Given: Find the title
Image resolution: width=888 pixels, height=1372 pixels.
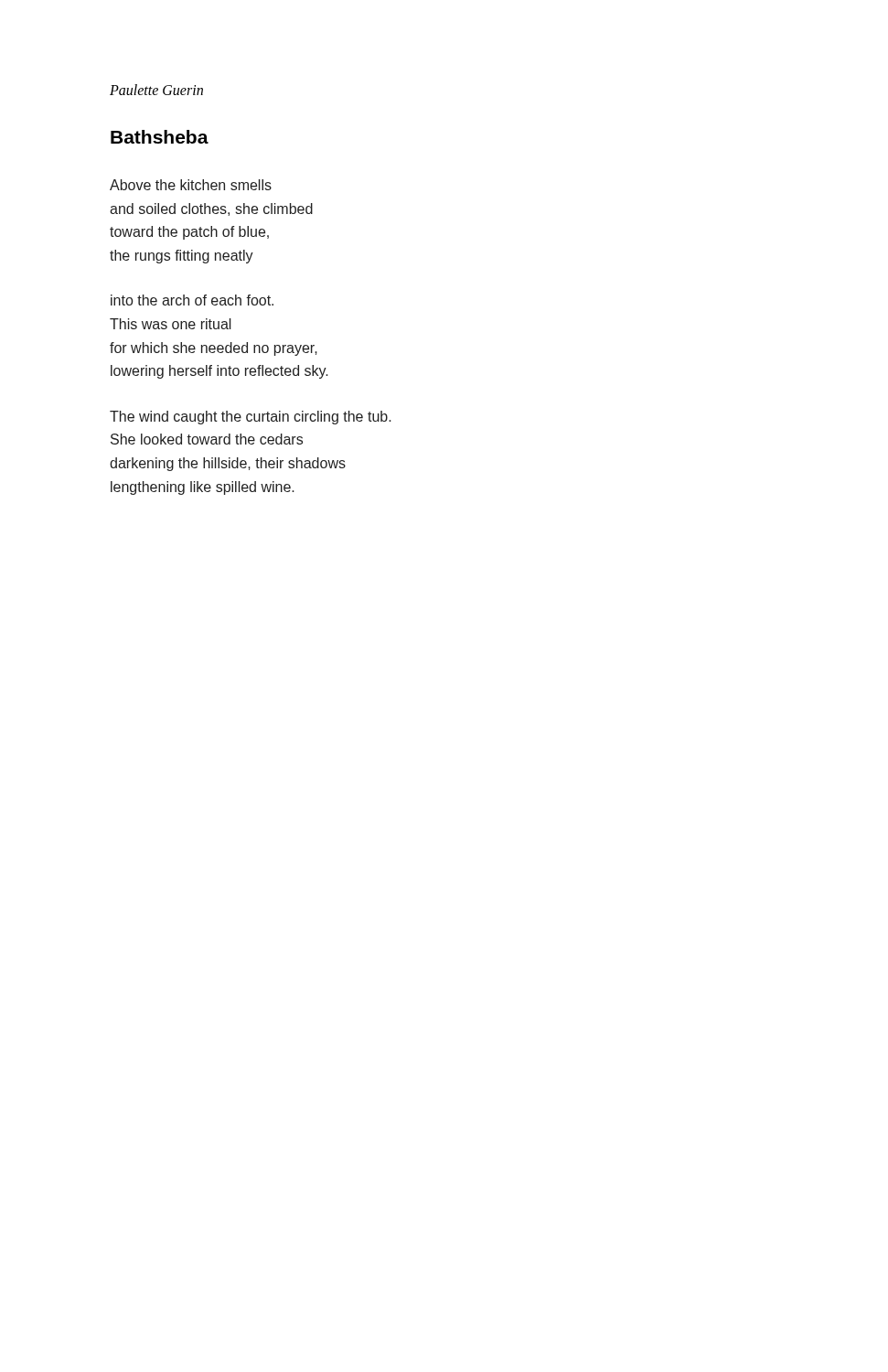Looking at the screenshot, I should tap(159, 137).
